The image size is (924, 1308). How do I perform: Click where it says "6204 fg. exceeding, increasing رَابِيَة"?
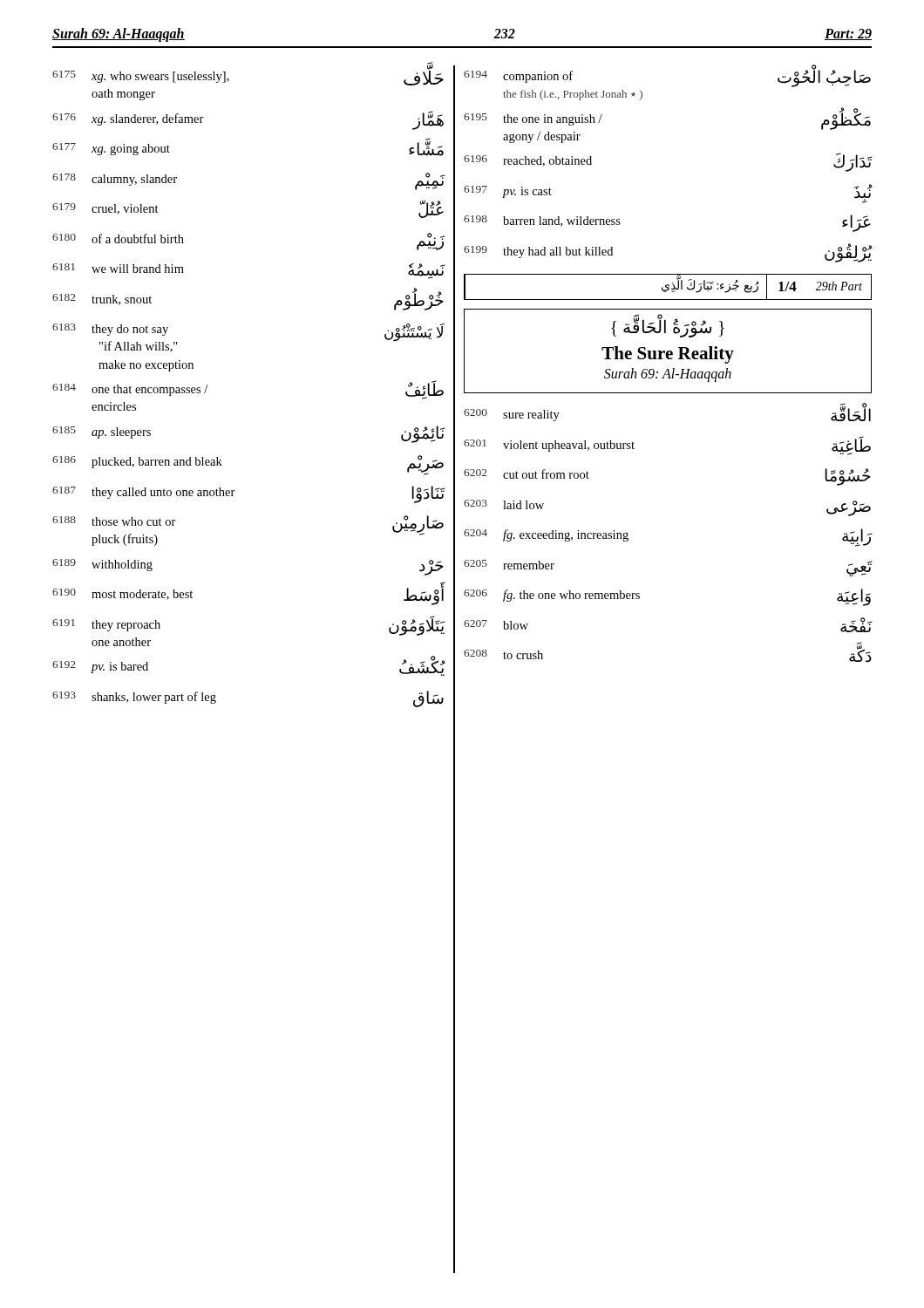(x=552, y=538)
